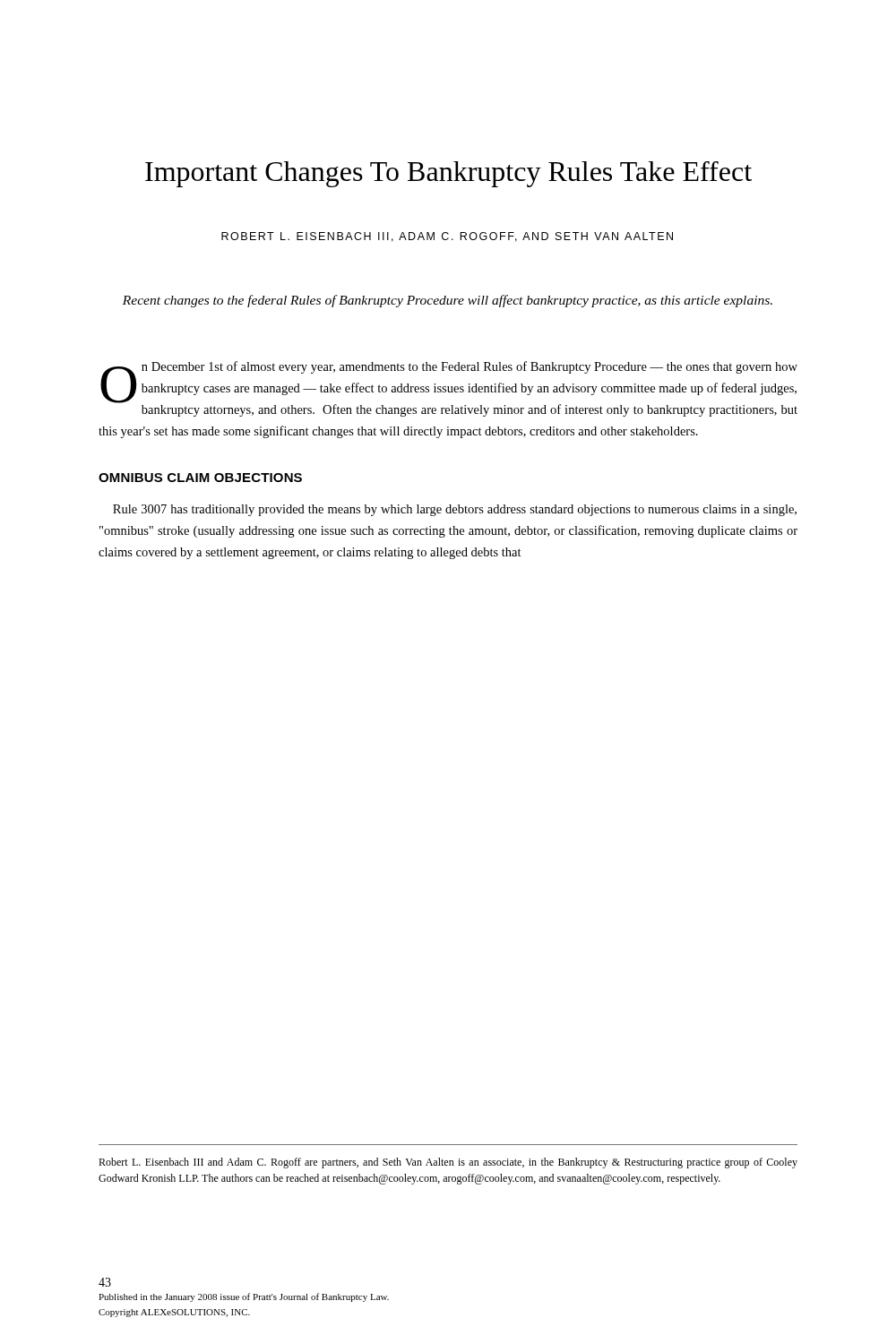Point to the block beginning "Rule 3007 has traditionally provided the means"
The height and width of the screenshot is (1344, 896).
pyautogui.click(x=448, y=530)
